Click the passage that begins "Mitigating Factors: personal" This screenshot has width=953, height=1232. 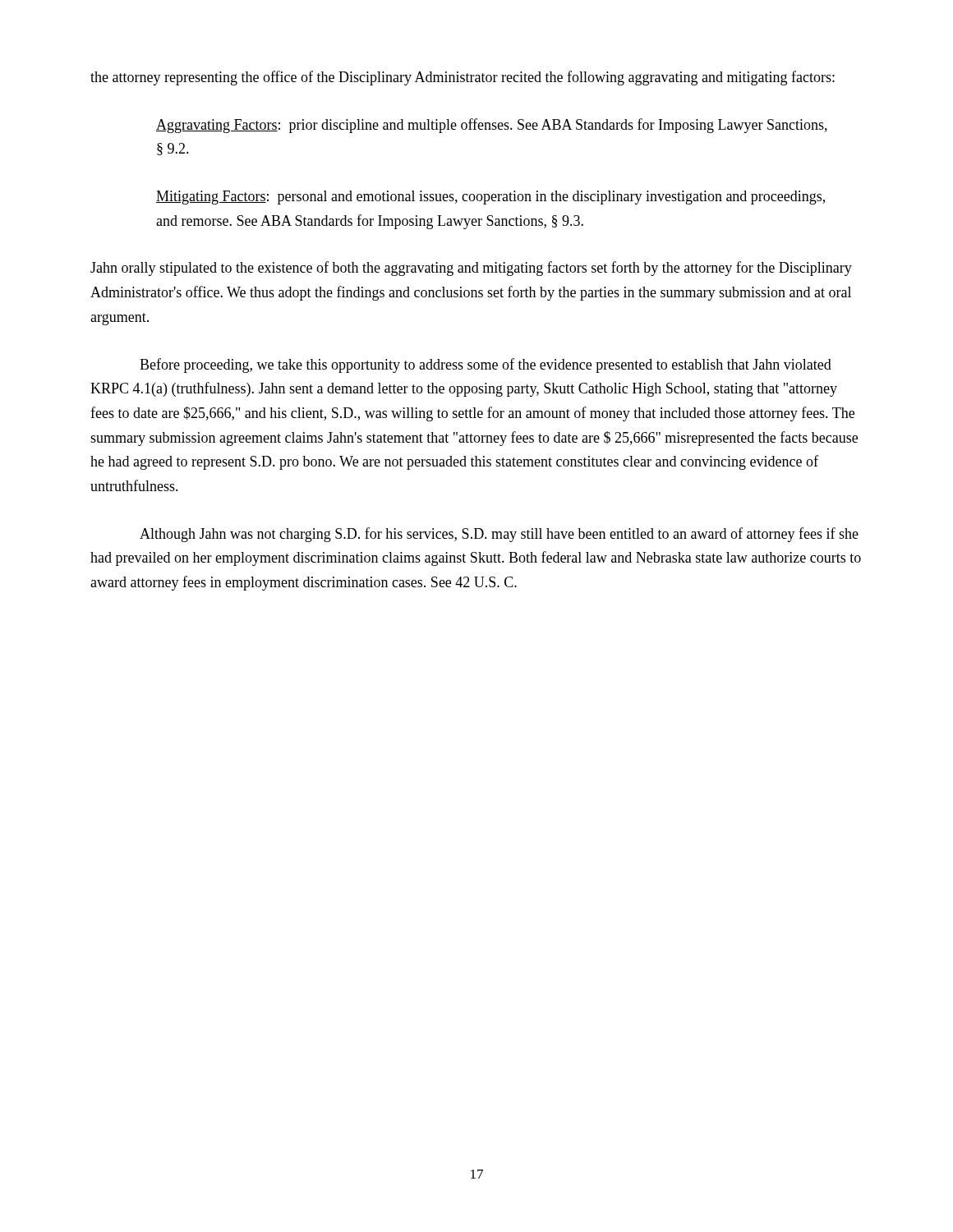(491, 209)
